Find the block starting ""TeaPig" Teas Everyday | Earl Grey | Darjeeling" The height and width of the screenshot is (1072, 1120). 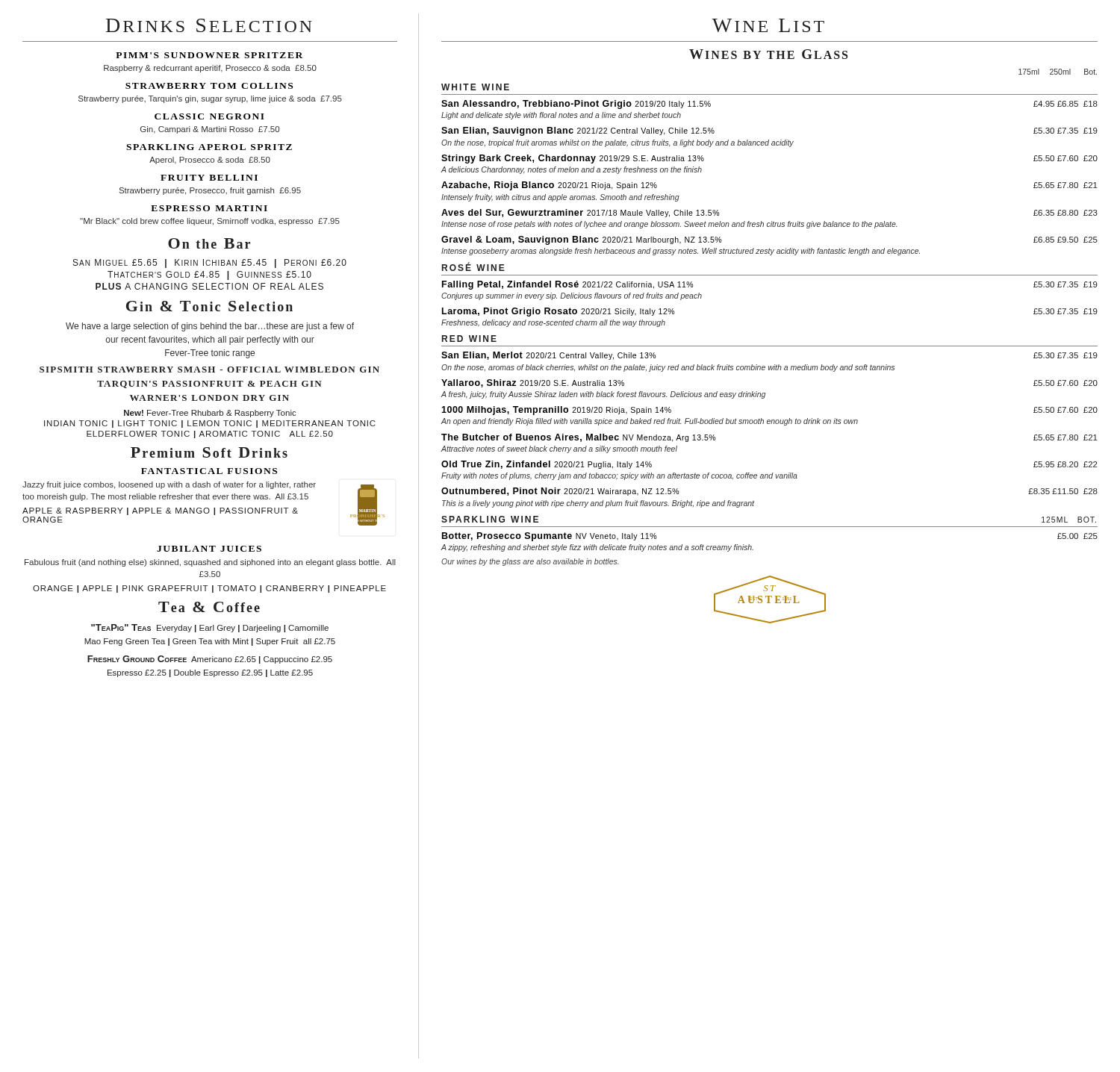coord(210,634)
